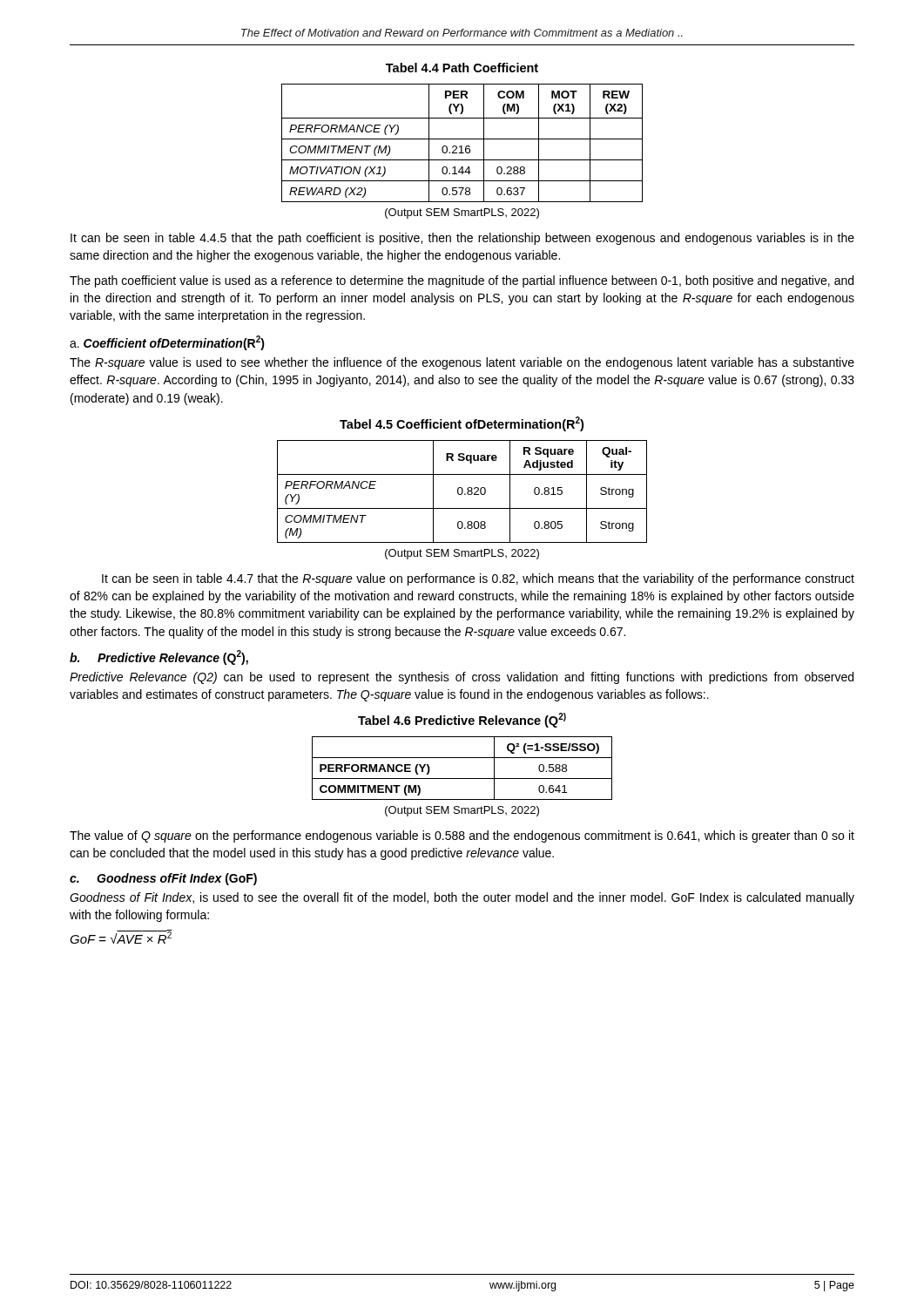Click on the text block that reads "It can be seen in table 4.4.7"
This screenshot has width=924, height=1307.
462,605
